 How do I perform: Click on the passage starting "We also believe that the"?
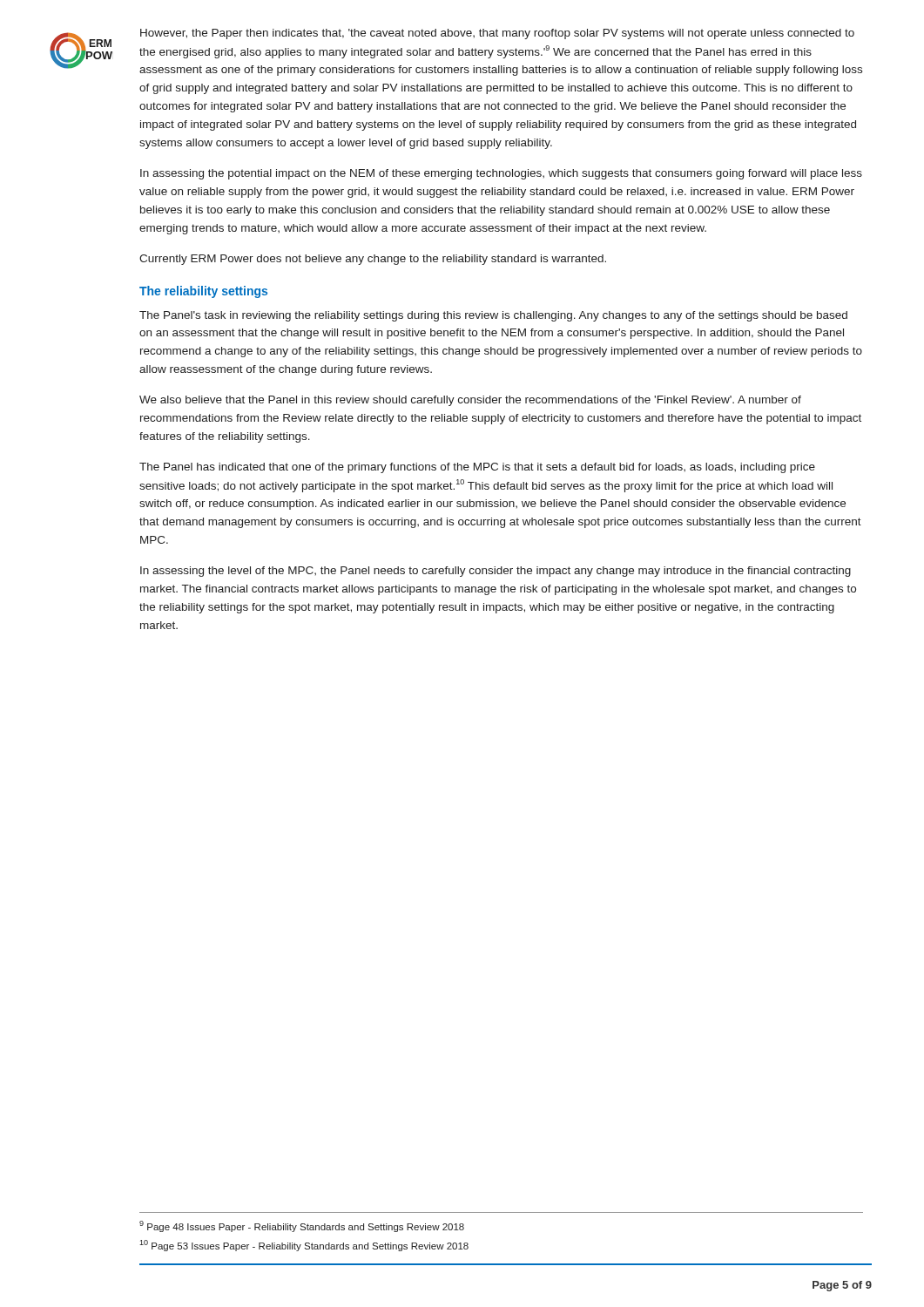pos(501,419)
